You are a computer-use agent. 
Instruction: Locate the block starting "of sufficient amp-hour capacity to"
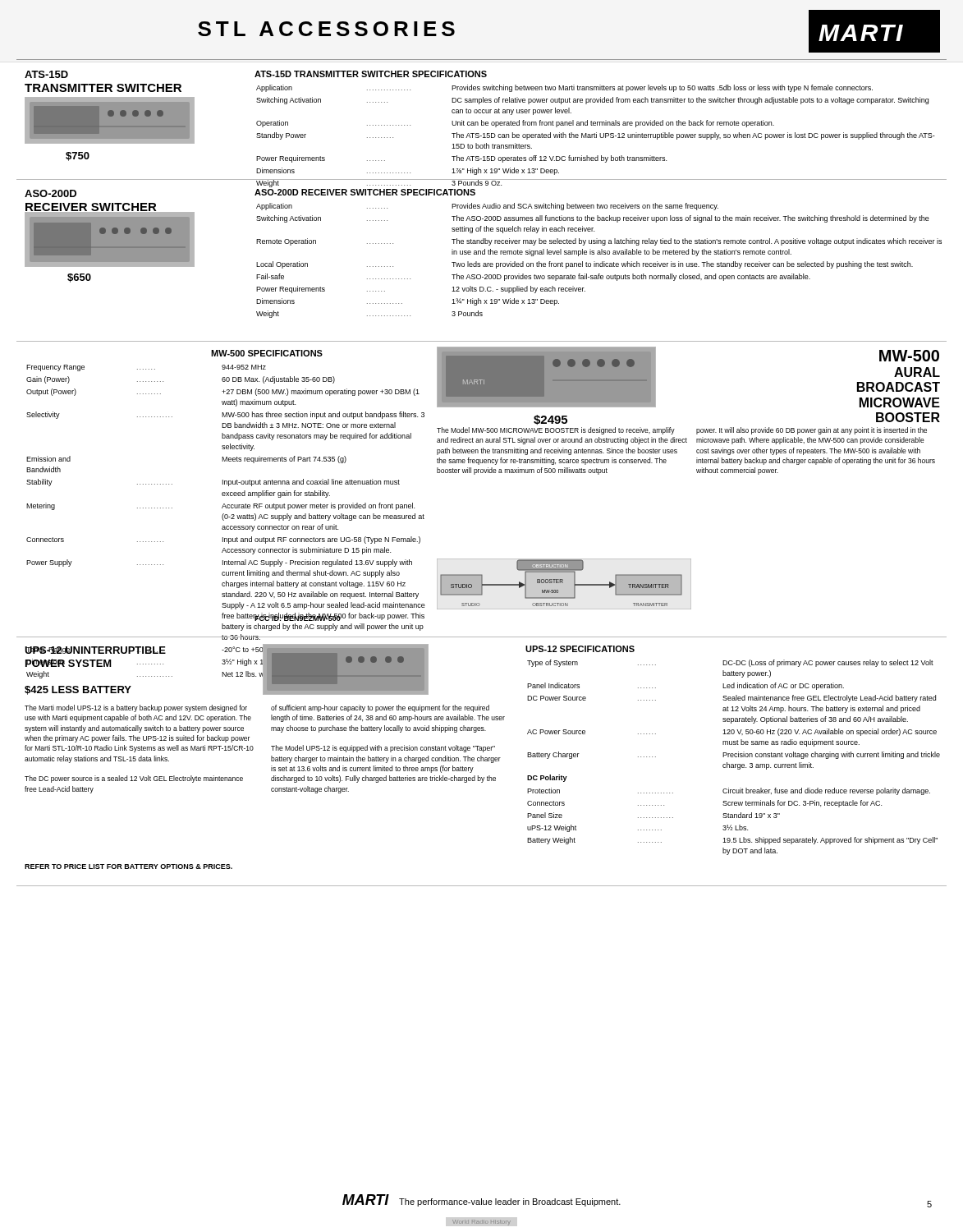coord(388,748)
